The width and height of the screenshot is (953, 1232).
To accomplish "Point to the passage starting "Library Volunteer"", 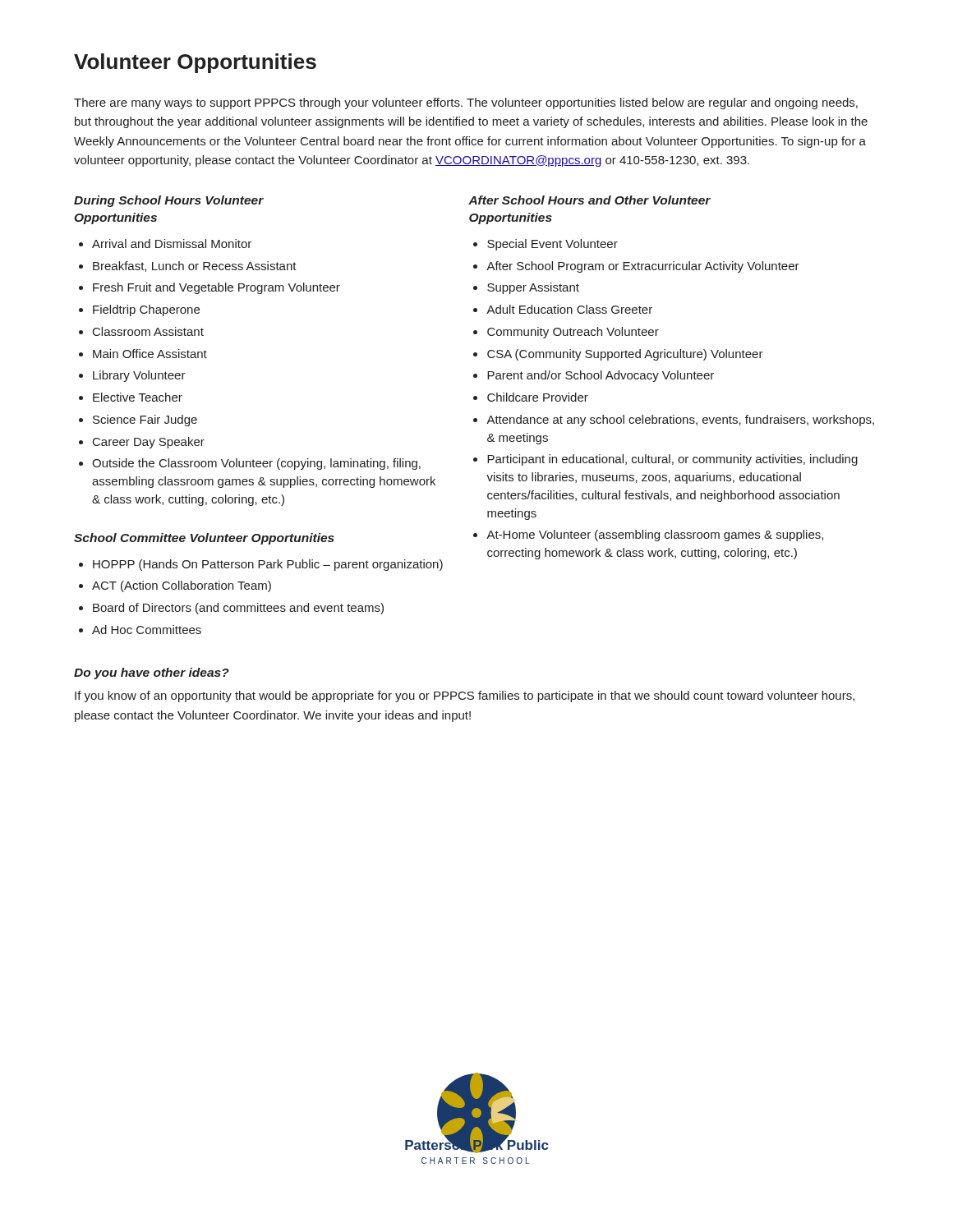I will tap(139, 376).
